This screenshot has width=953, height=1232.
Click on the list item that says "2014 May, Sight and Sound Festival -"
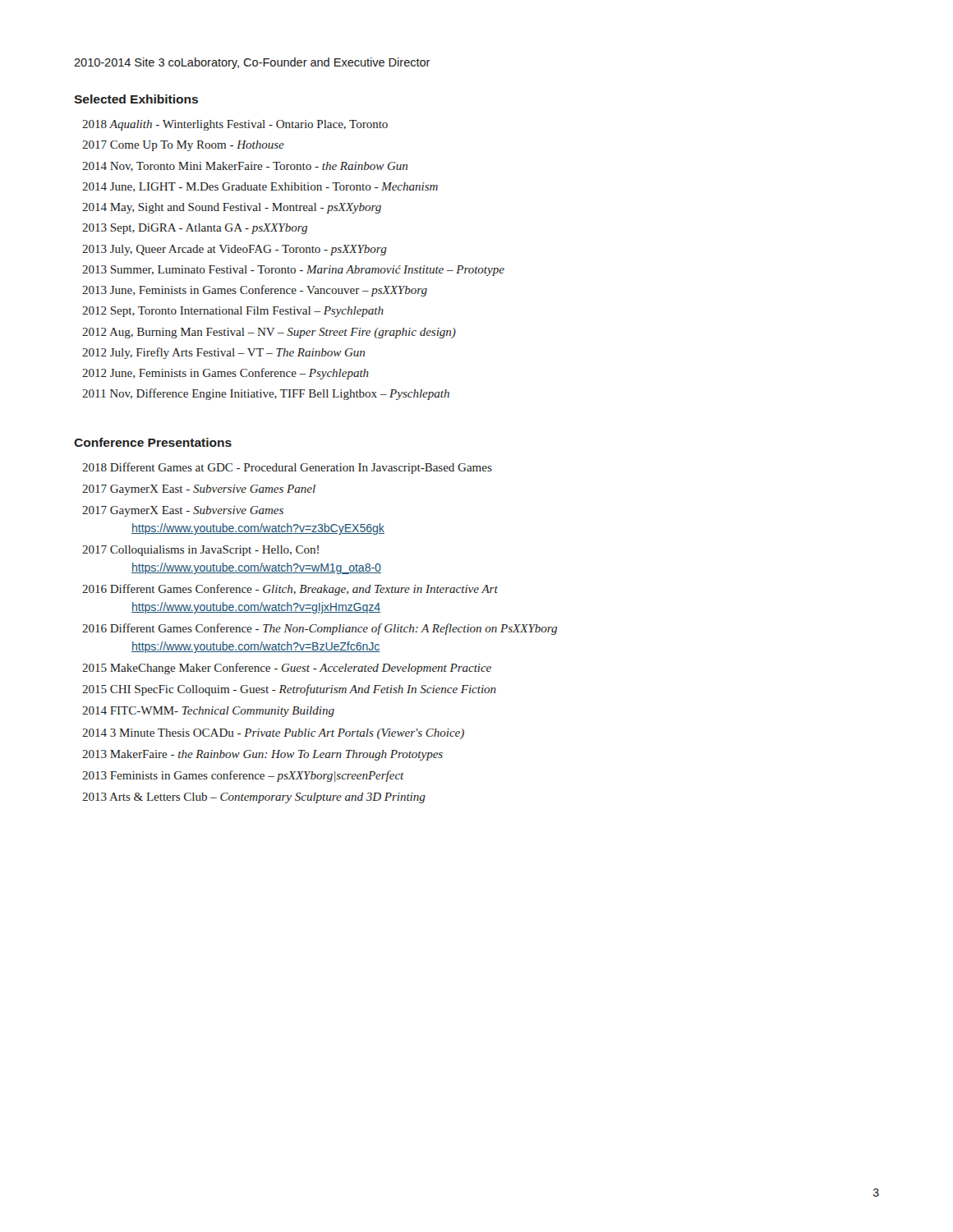(x=232, y=207)
